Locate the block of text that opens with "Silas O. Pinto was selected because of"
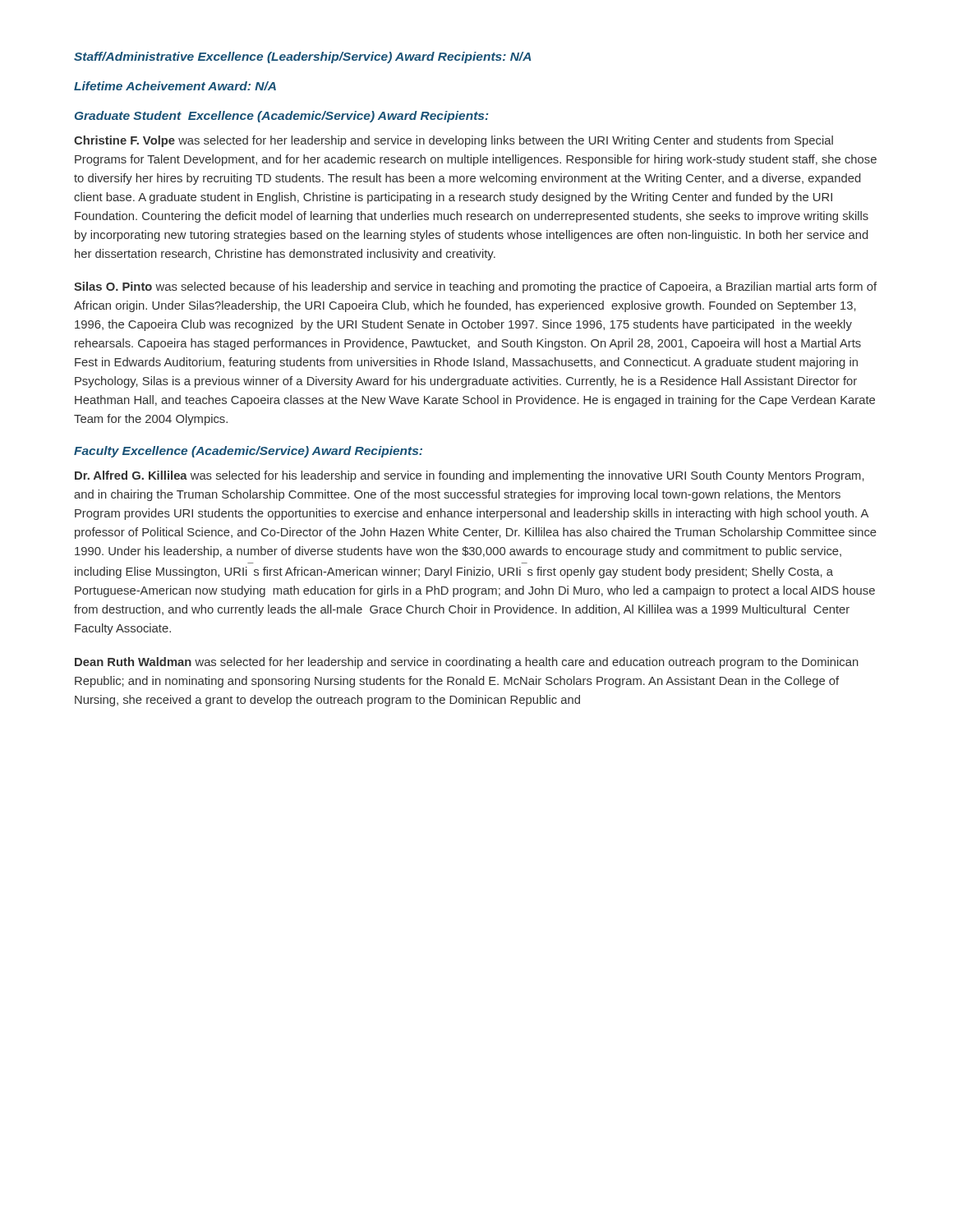953x1232 pixels. pos(475,353)
